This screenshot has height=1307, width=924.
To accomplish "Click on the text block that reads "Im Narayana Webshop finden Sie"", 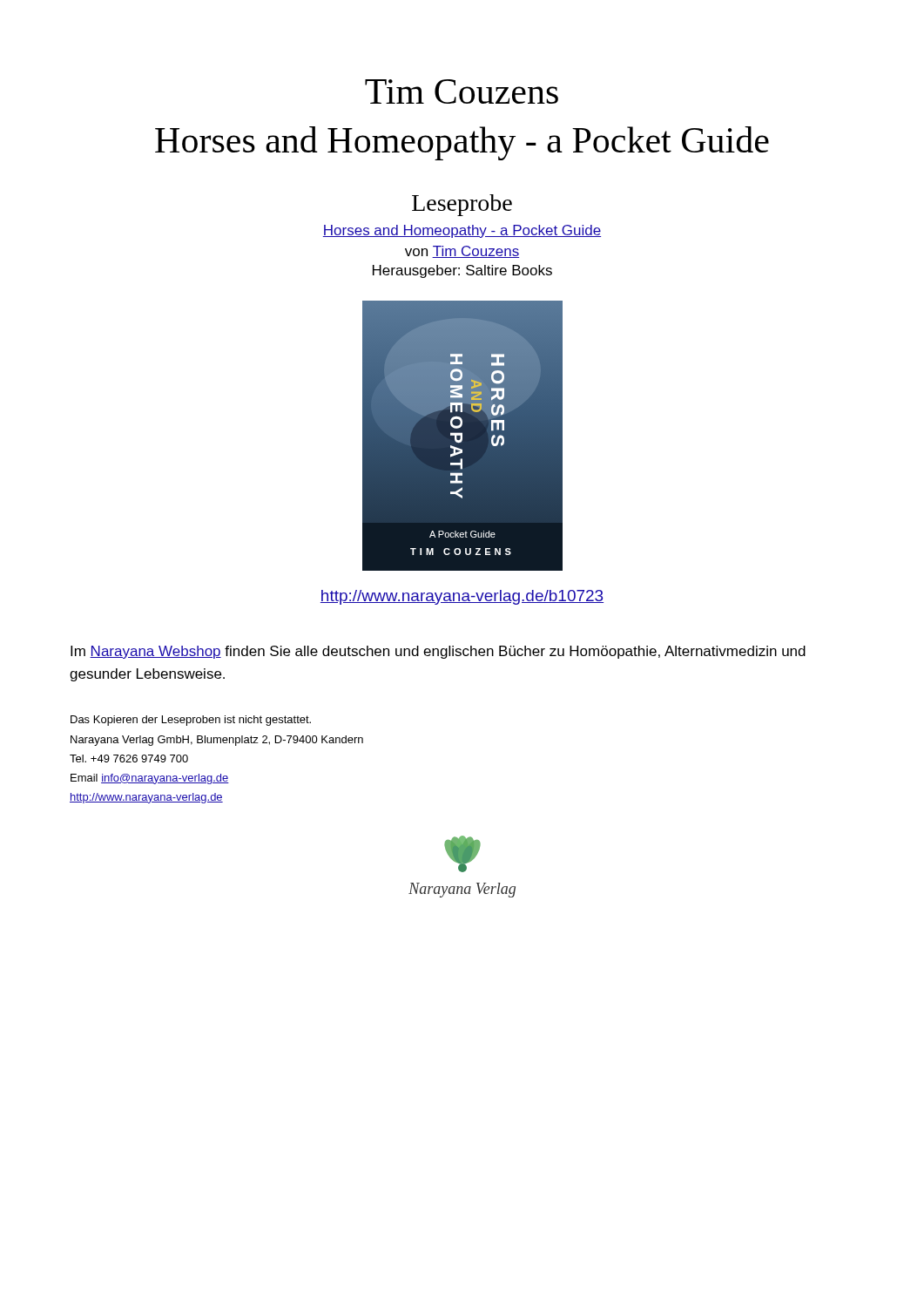I will [x=438, y=663].
